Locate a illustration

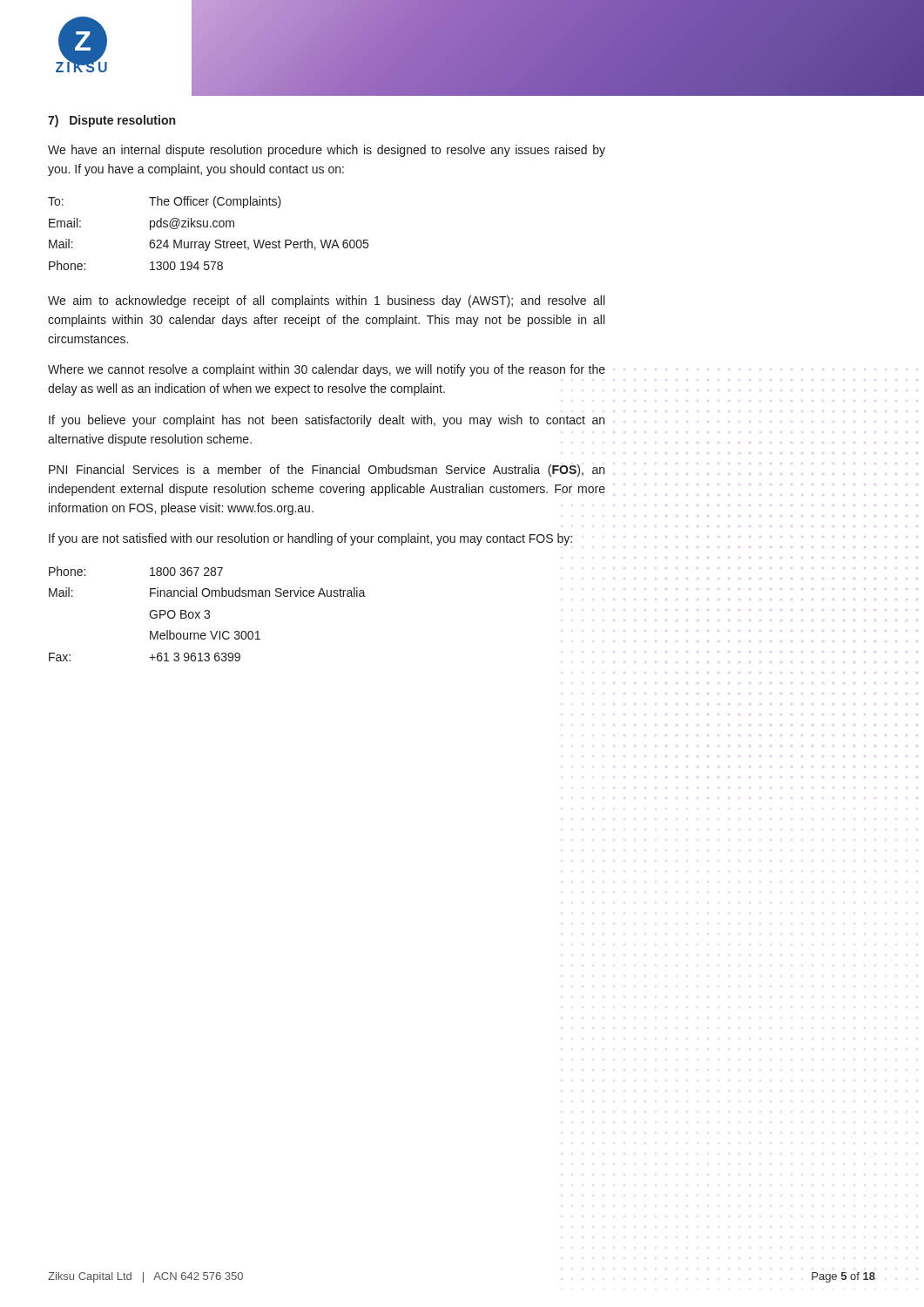[x=741, y=828]
